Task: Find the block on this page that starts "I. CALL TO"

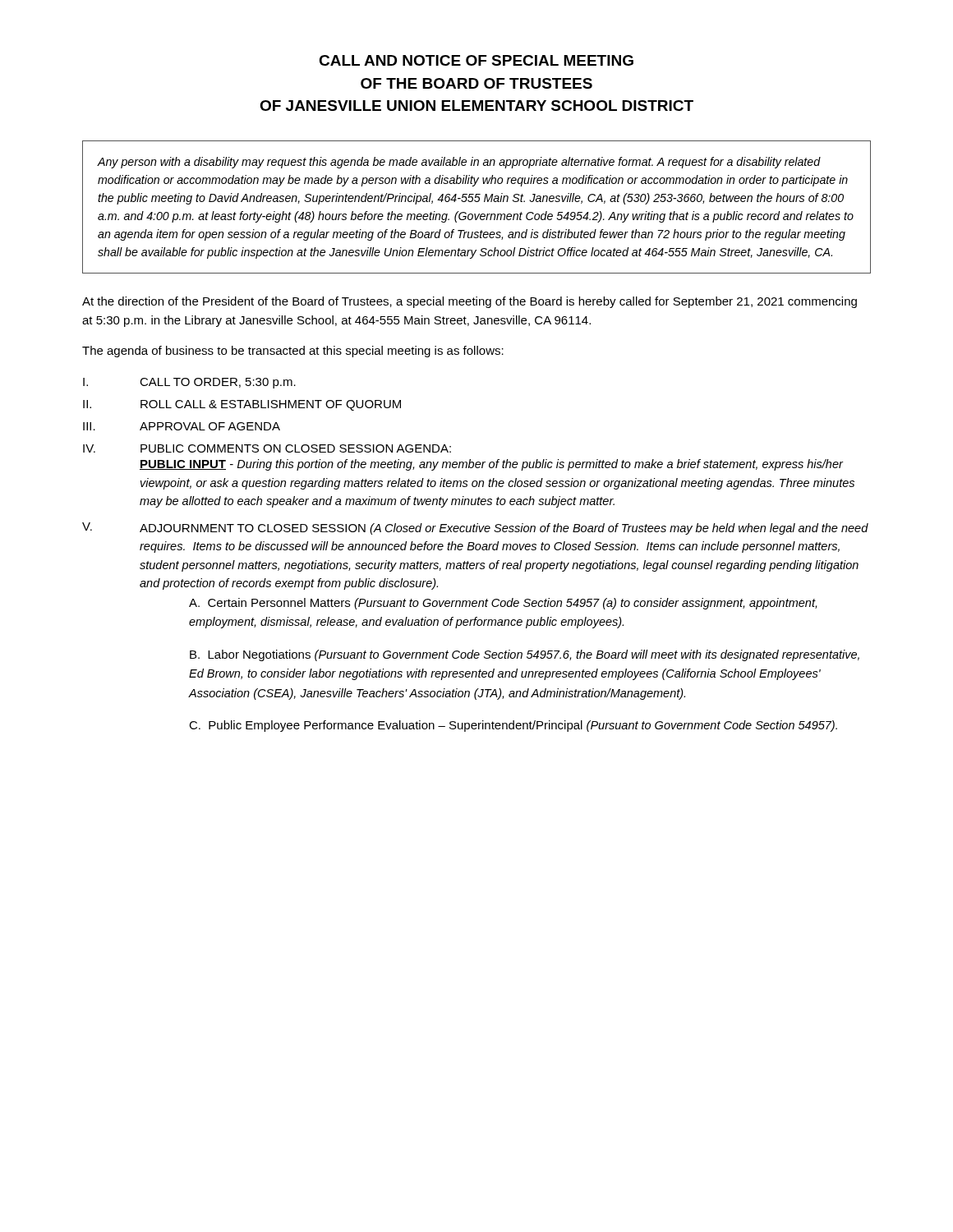Action: click(189, 383)
